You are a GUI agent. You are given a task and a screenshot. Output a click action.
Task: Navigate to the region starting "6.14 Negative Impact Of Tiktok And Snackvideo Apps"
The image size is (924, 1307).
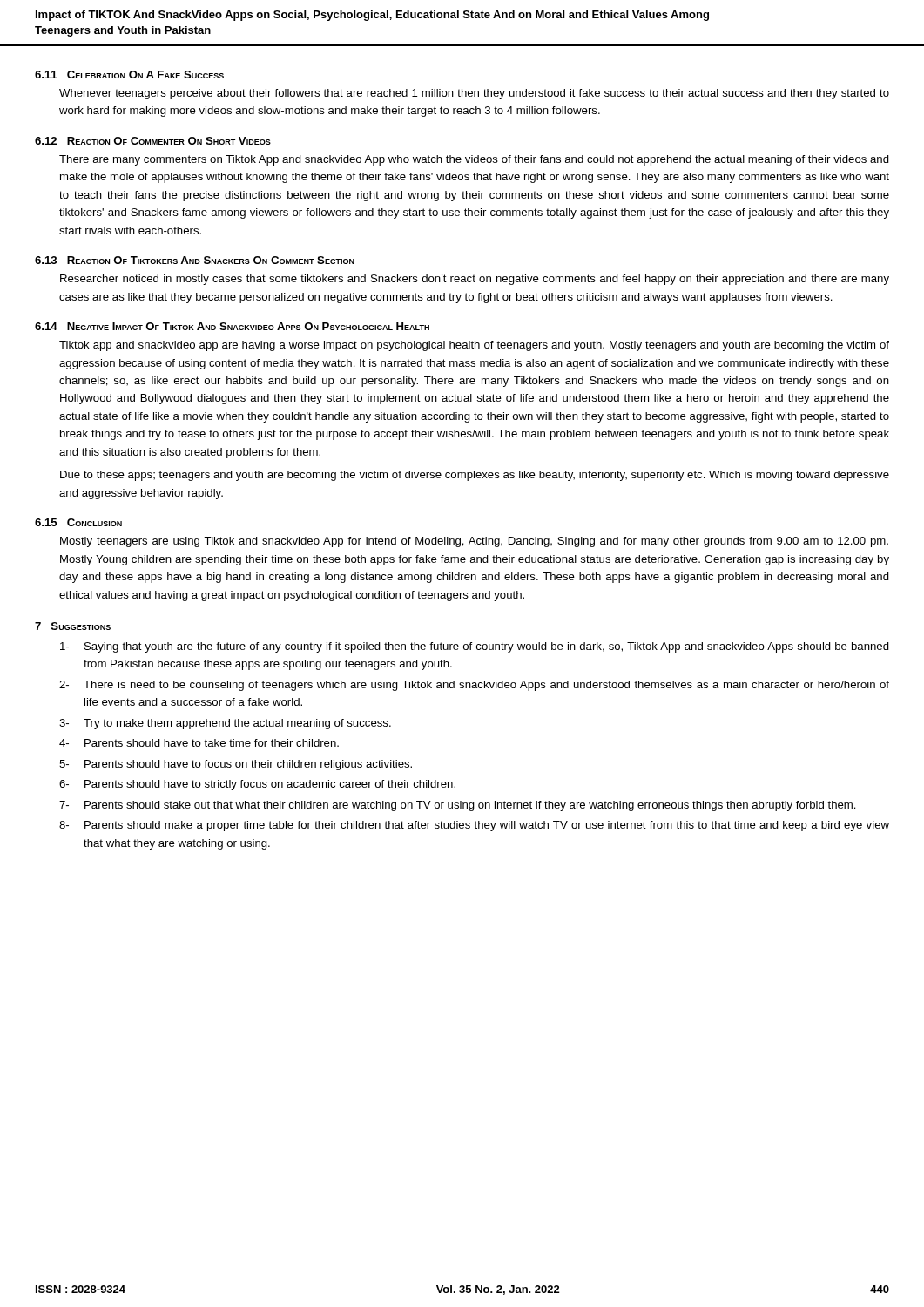coord(232,326)
